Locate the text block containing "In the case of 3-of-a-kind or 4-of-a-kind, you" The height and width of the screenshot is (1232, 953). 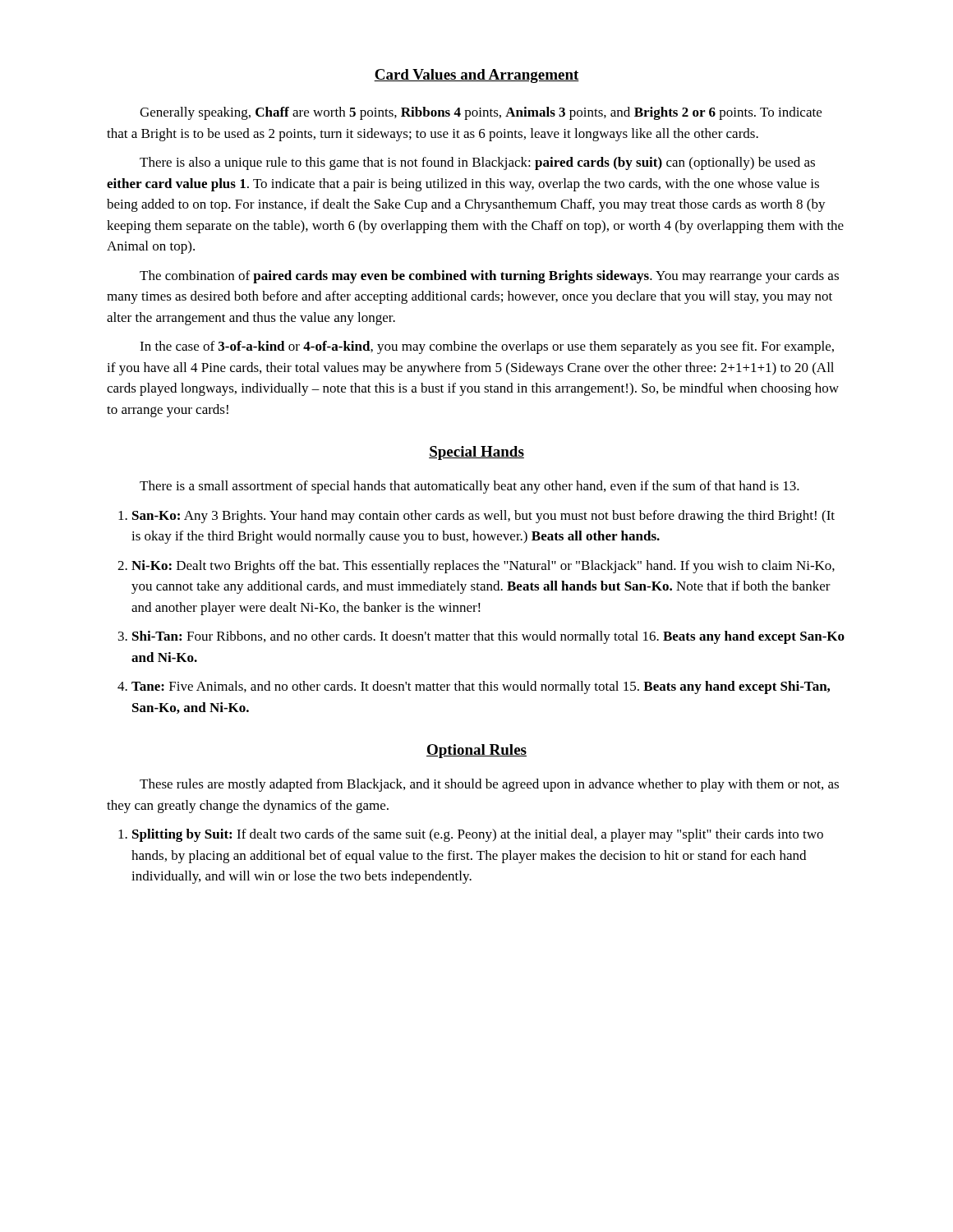(473, 378)
